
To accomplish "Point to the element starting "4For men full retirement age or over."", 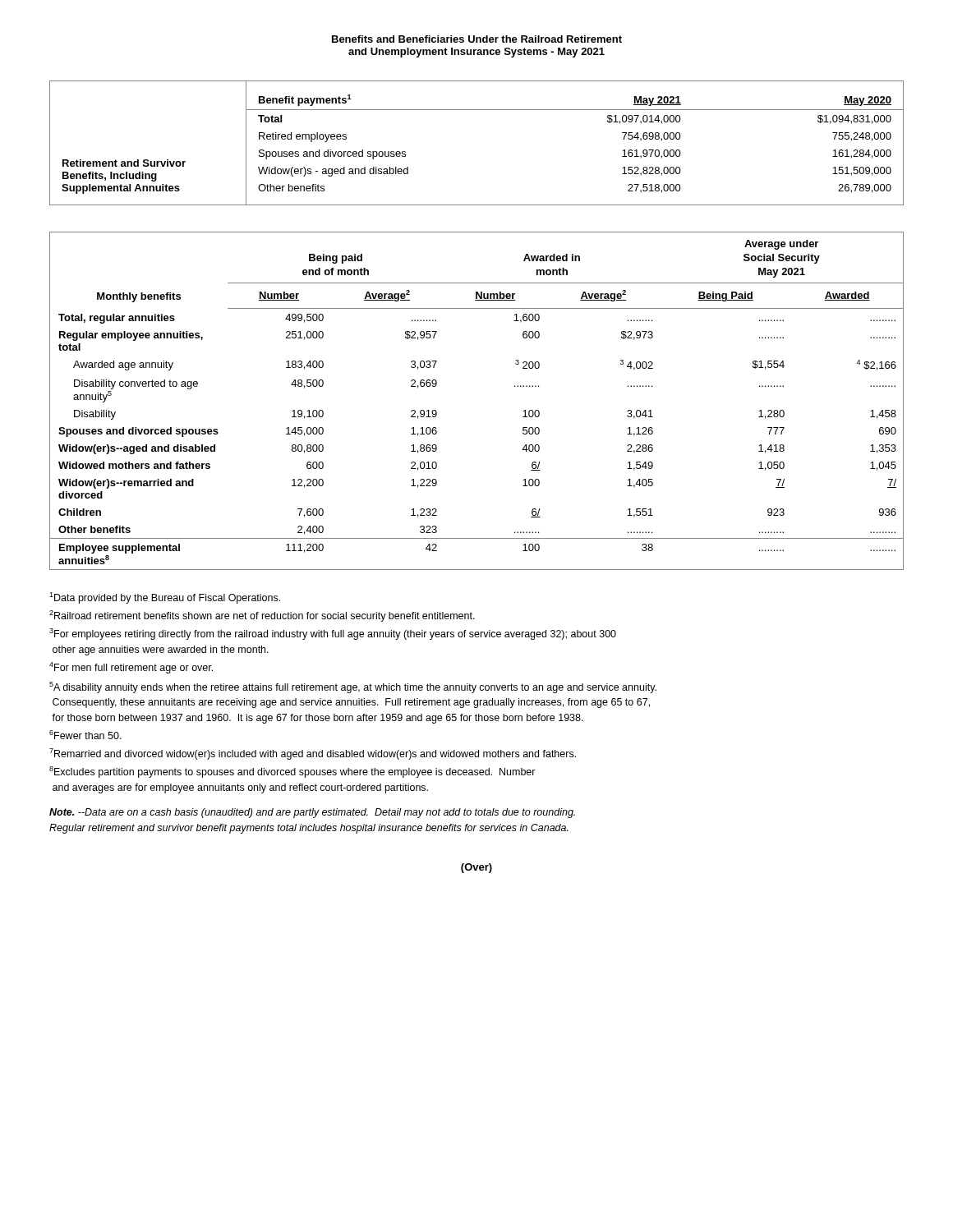I will 132,667.
